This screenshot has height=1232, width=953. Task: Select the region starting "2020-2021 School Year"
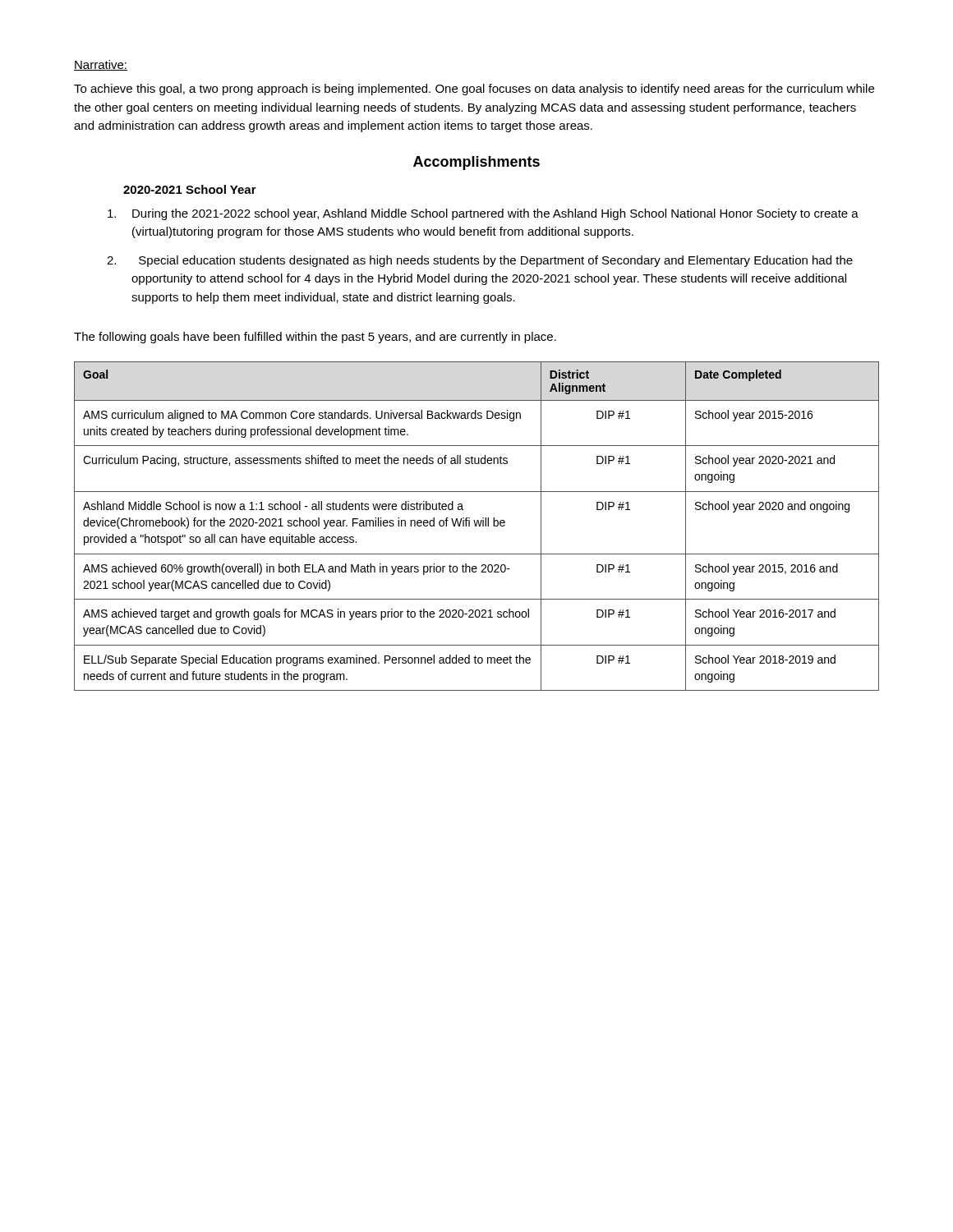(190, 189)
